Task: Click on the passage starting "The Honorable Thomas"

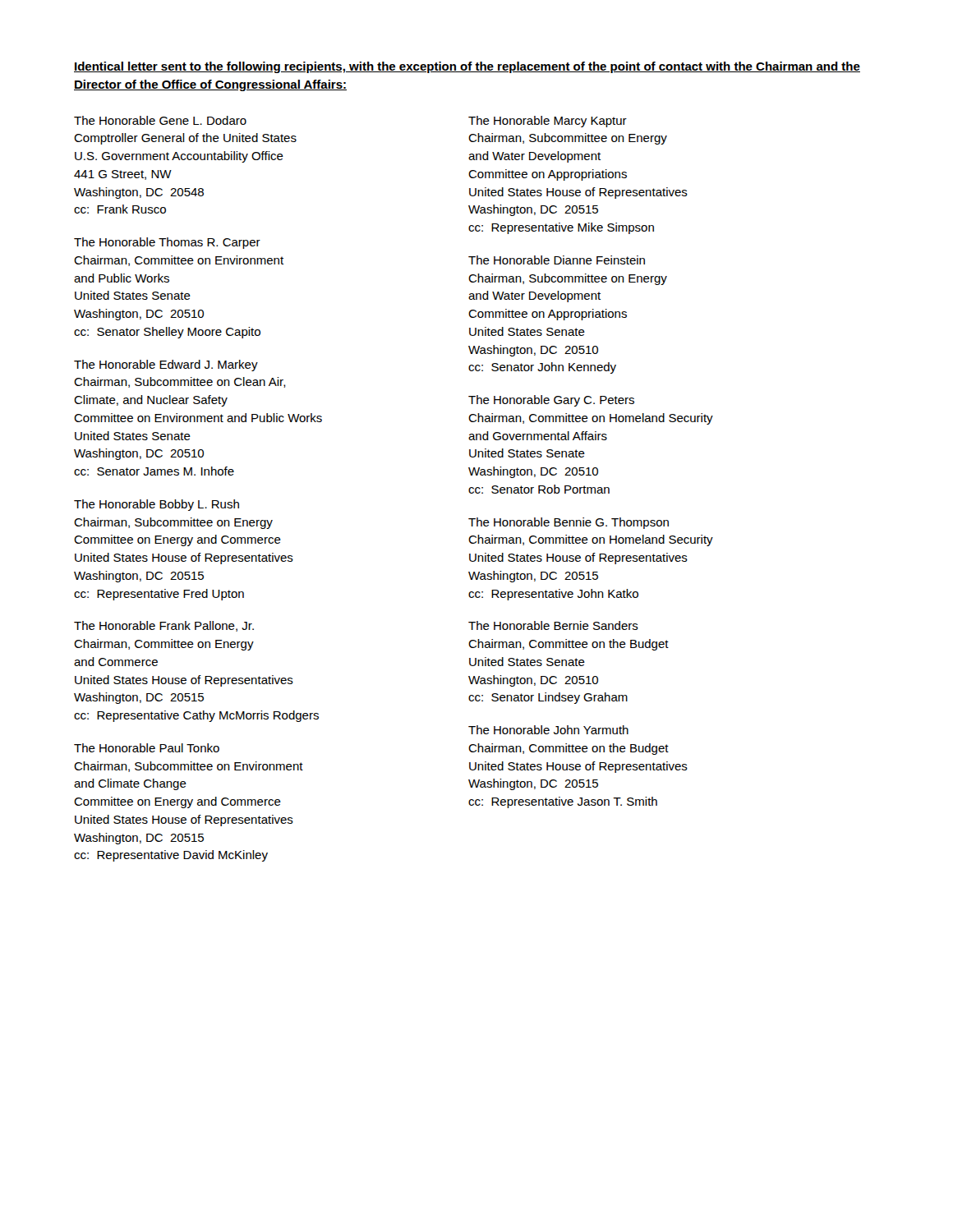Action: click(x=167, y=243)
